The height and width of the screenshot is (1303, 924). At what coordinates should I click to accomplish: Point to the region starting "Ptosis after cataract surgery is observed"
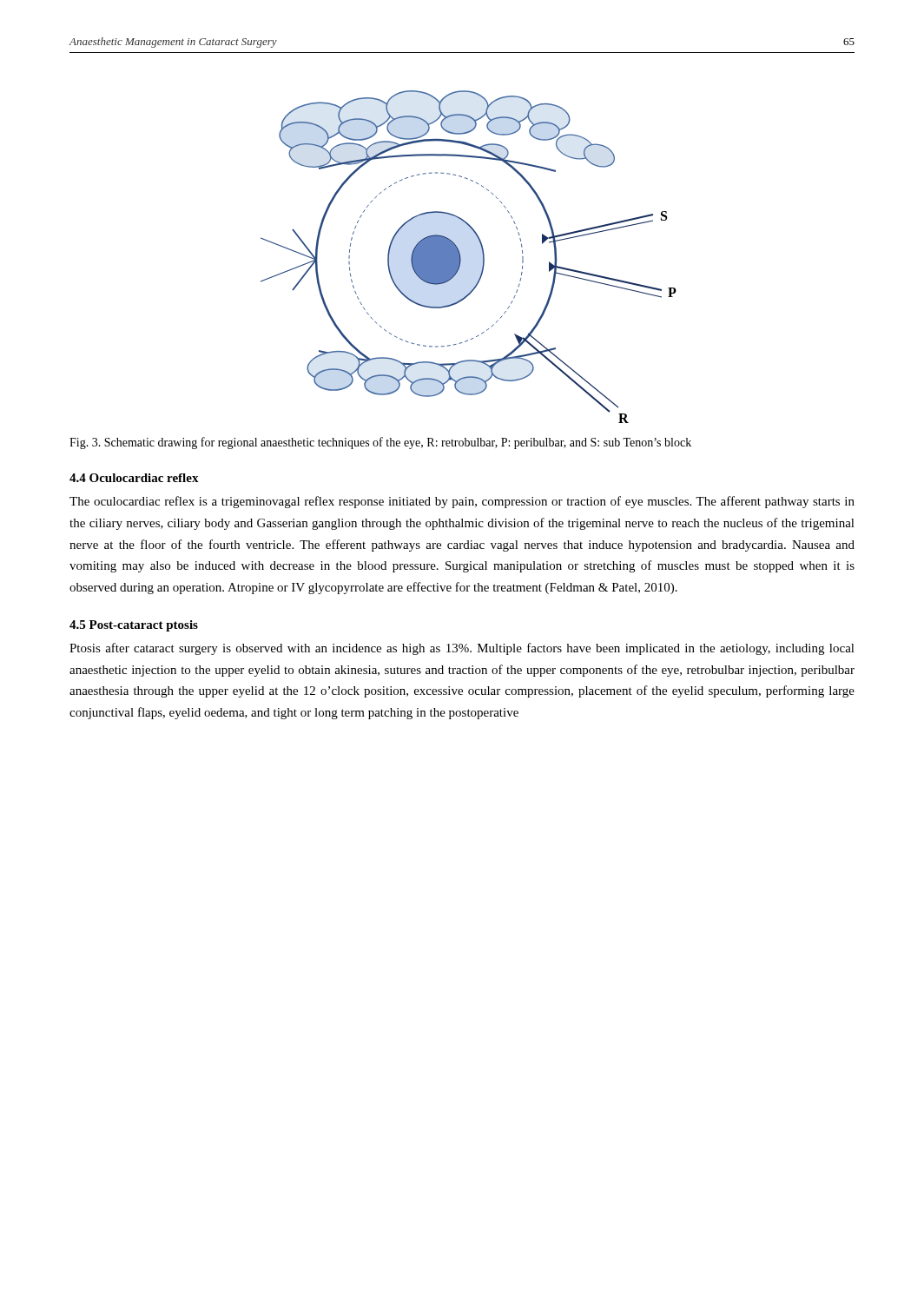pyautogui.click(x=462, y=680)
